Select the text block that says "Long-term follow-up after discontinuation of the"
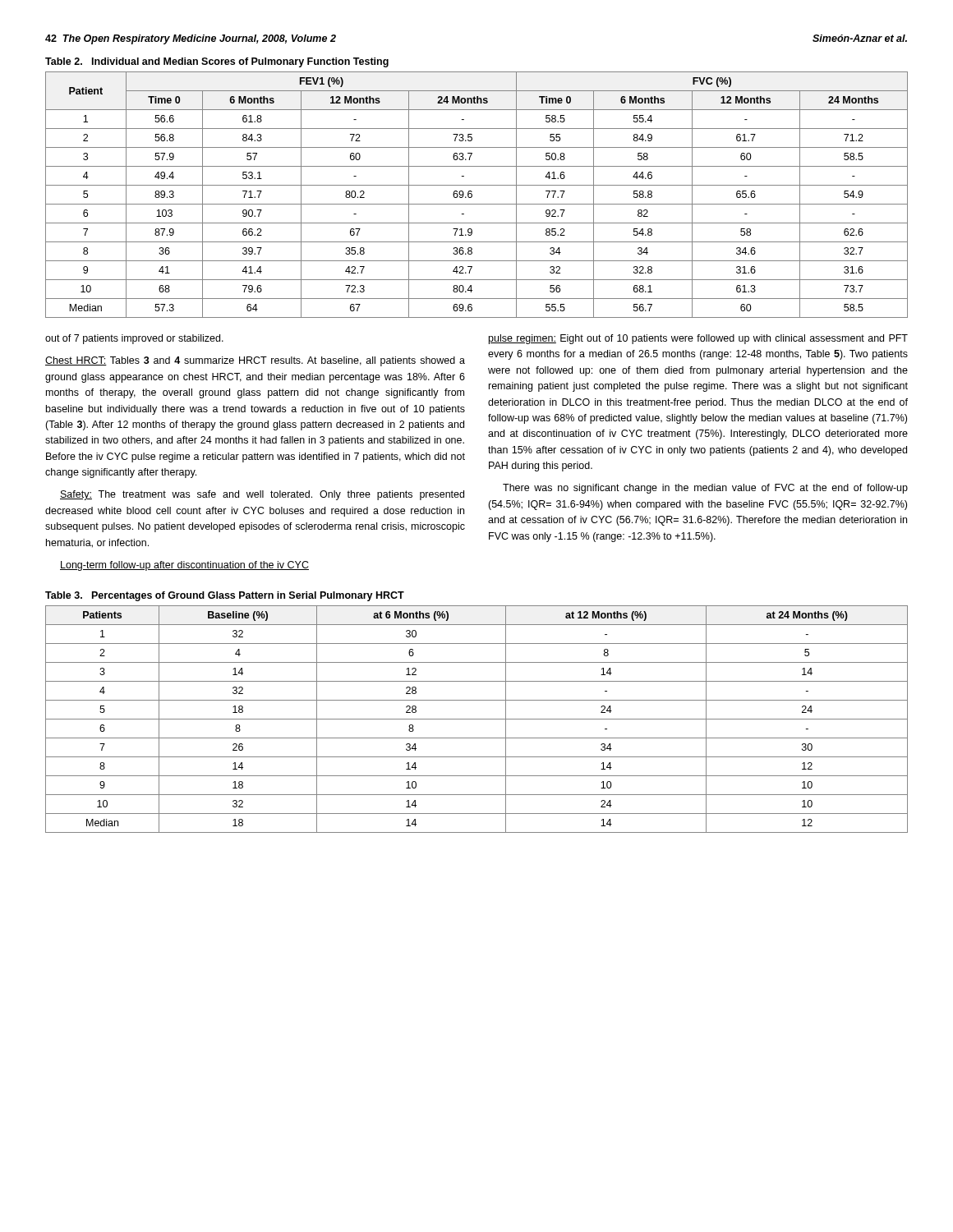 [255, 566]
